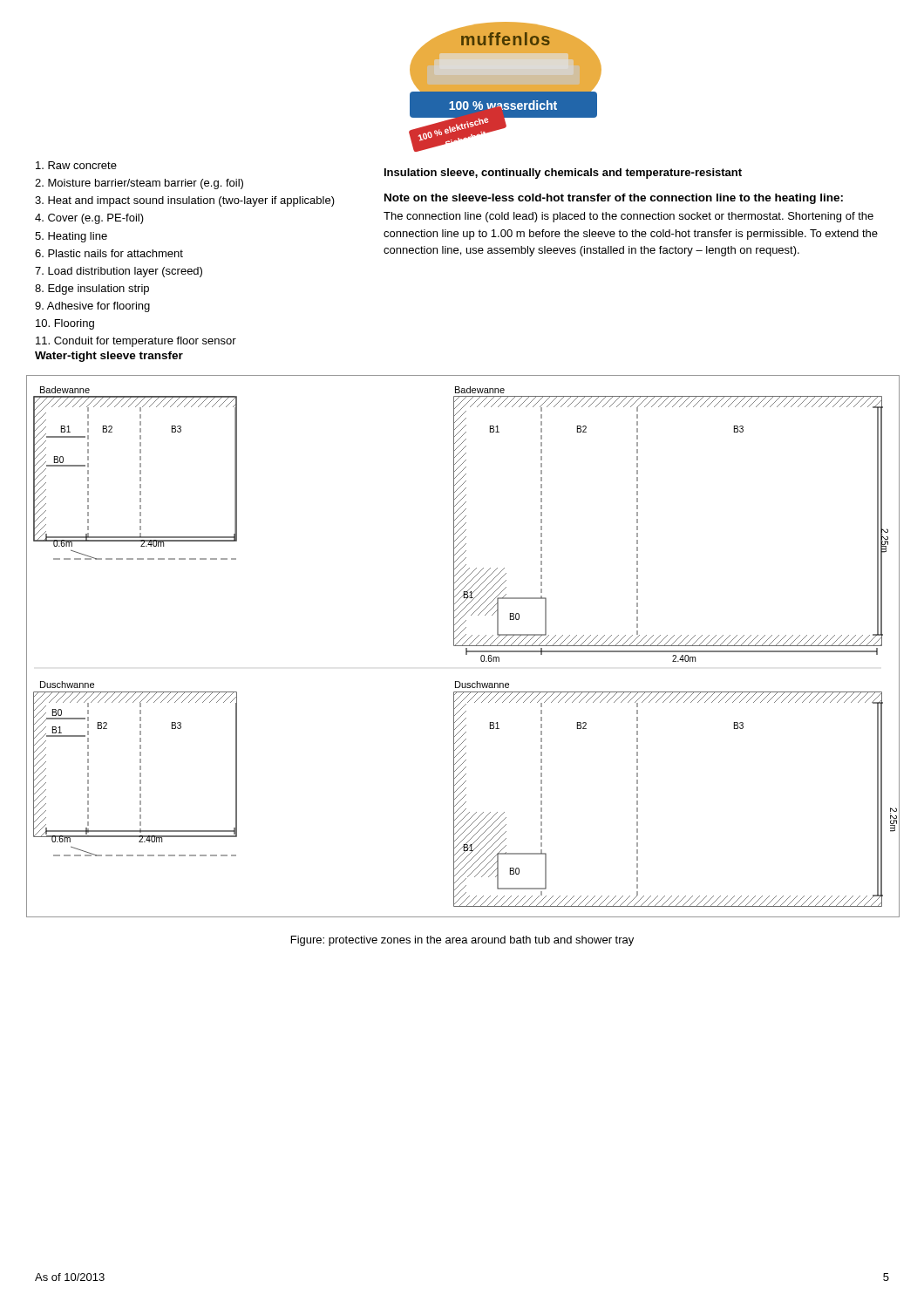The image size is (924, 1308).
Task: Navigate to the passage starting "4. Cover (e.g. PE-foil)"
Action: pyautogui.click(x=89, y=218)
